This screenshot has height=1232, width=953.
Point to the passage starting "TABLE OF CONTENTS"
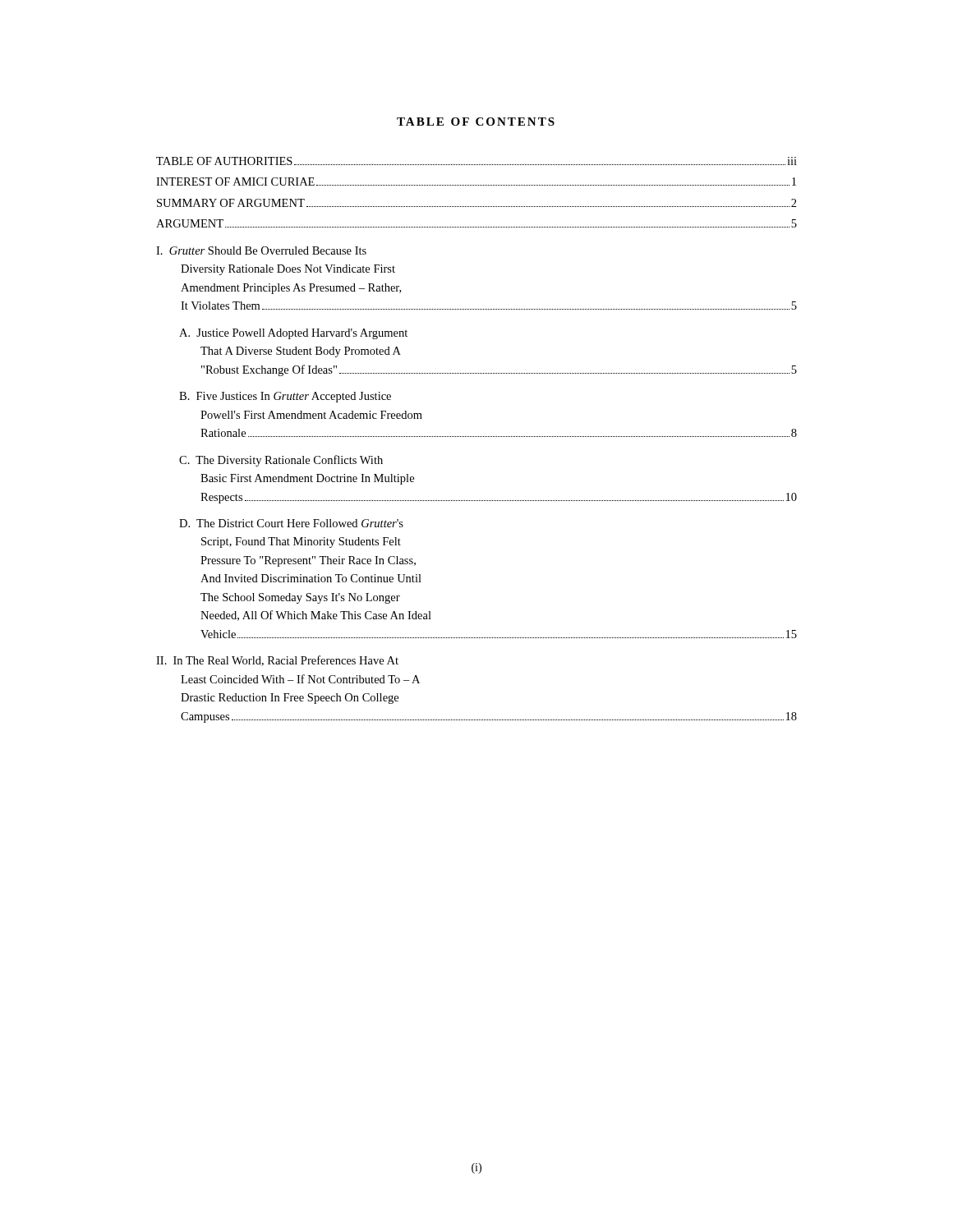point(476,122)
